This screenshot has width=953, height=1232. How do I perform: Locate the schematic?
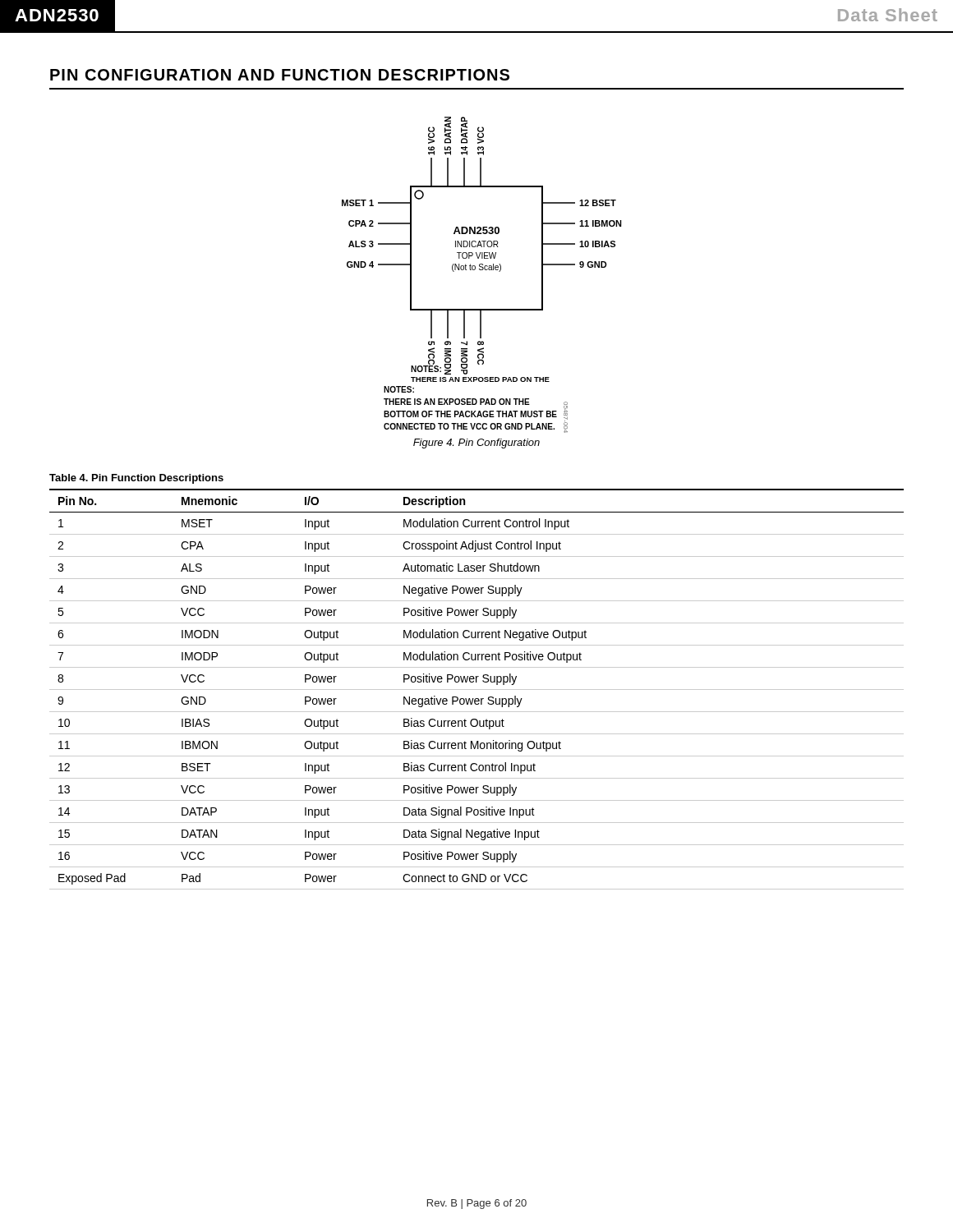point(476,248)
